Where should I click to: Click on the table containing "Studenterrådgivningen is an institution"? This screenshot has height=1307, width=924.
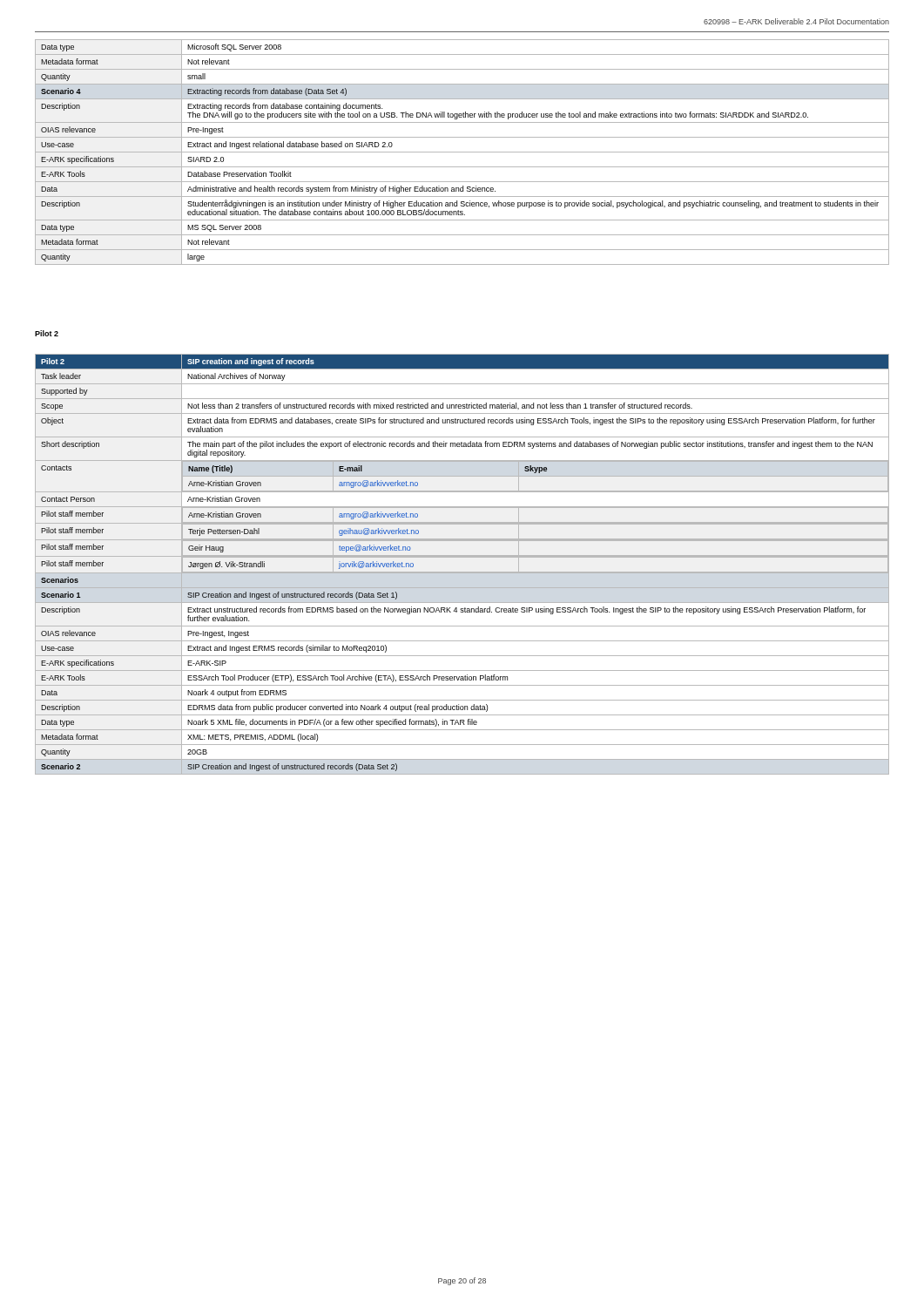[x=462, y=152]
